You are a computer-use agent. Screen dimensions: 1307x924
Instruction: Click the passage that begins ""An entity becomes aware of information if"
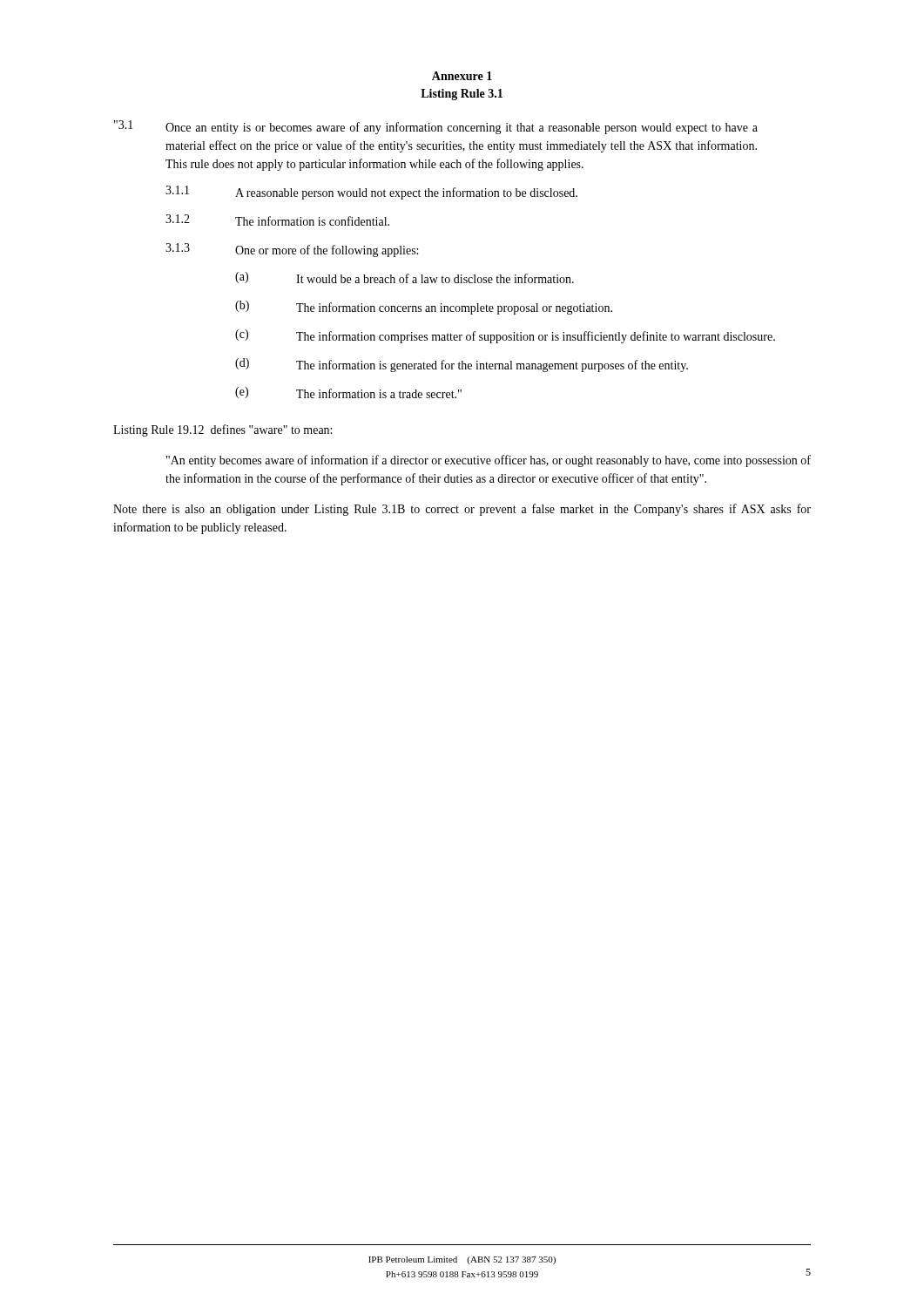tap(488, 470)
